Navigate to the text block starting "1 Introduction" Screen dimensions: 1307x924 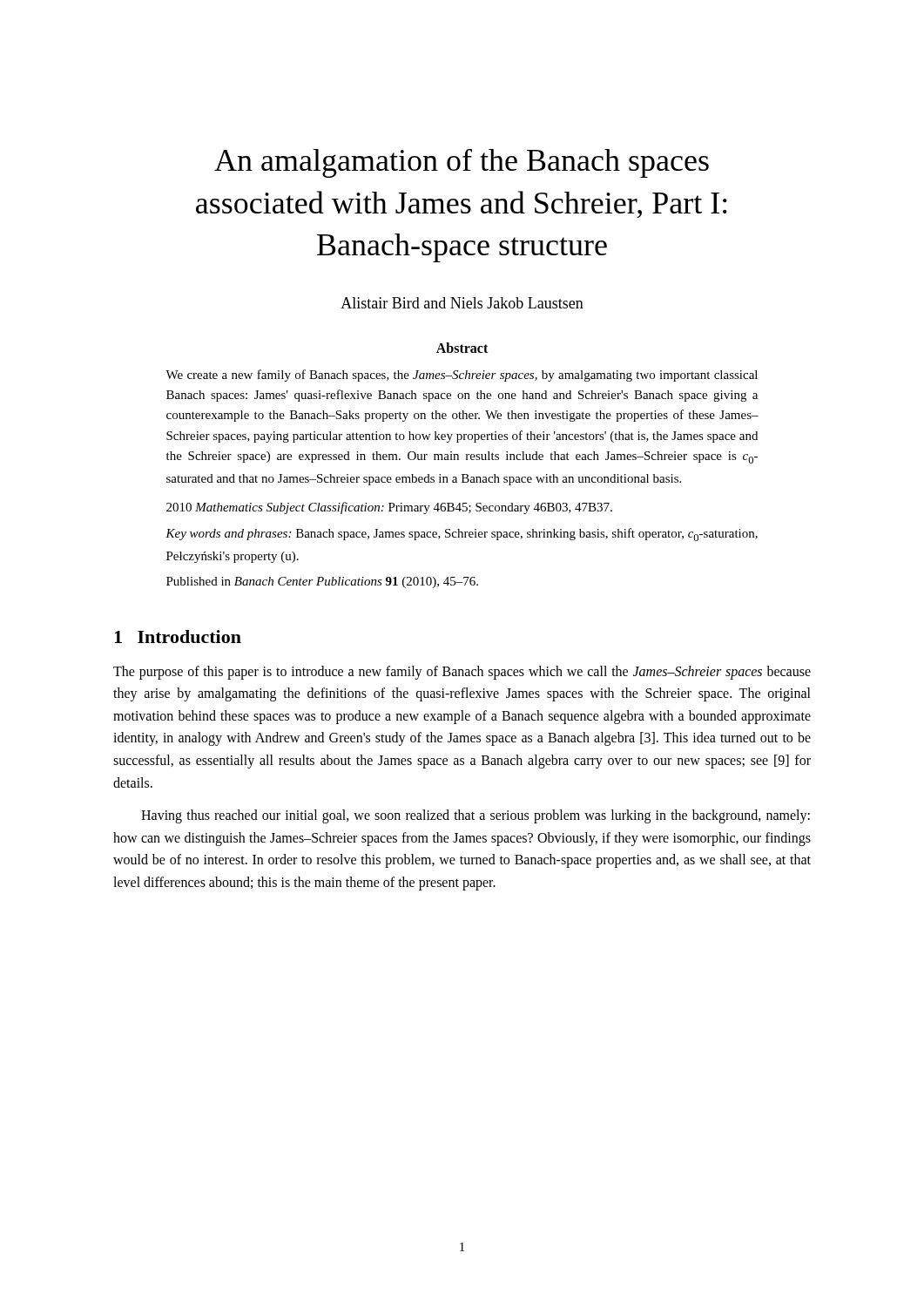pyautogui.click(x=177, y=636)
